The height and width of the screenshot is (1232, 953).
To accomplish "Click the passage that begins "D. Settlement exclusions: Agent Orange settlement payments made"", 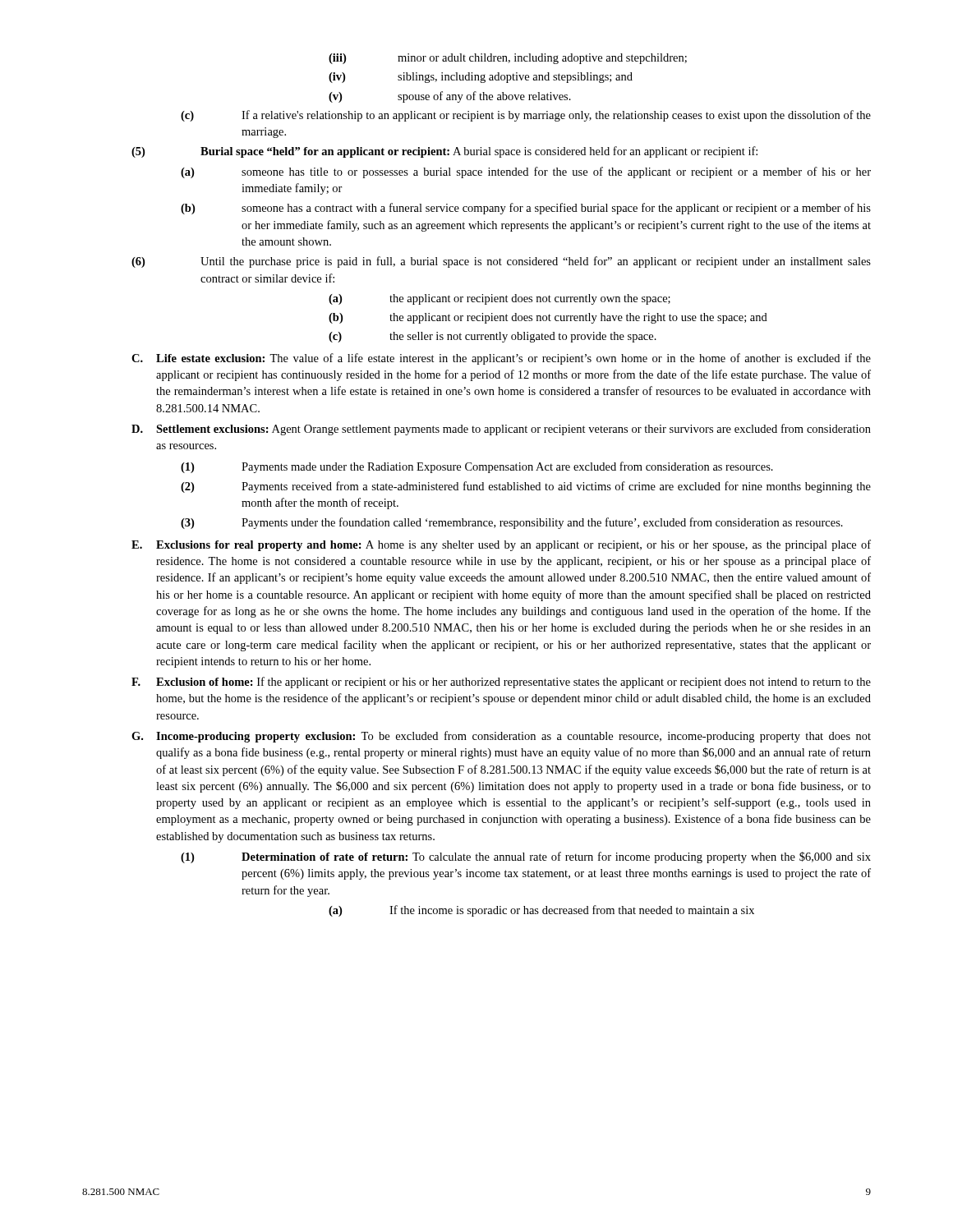I will [476, 437].
